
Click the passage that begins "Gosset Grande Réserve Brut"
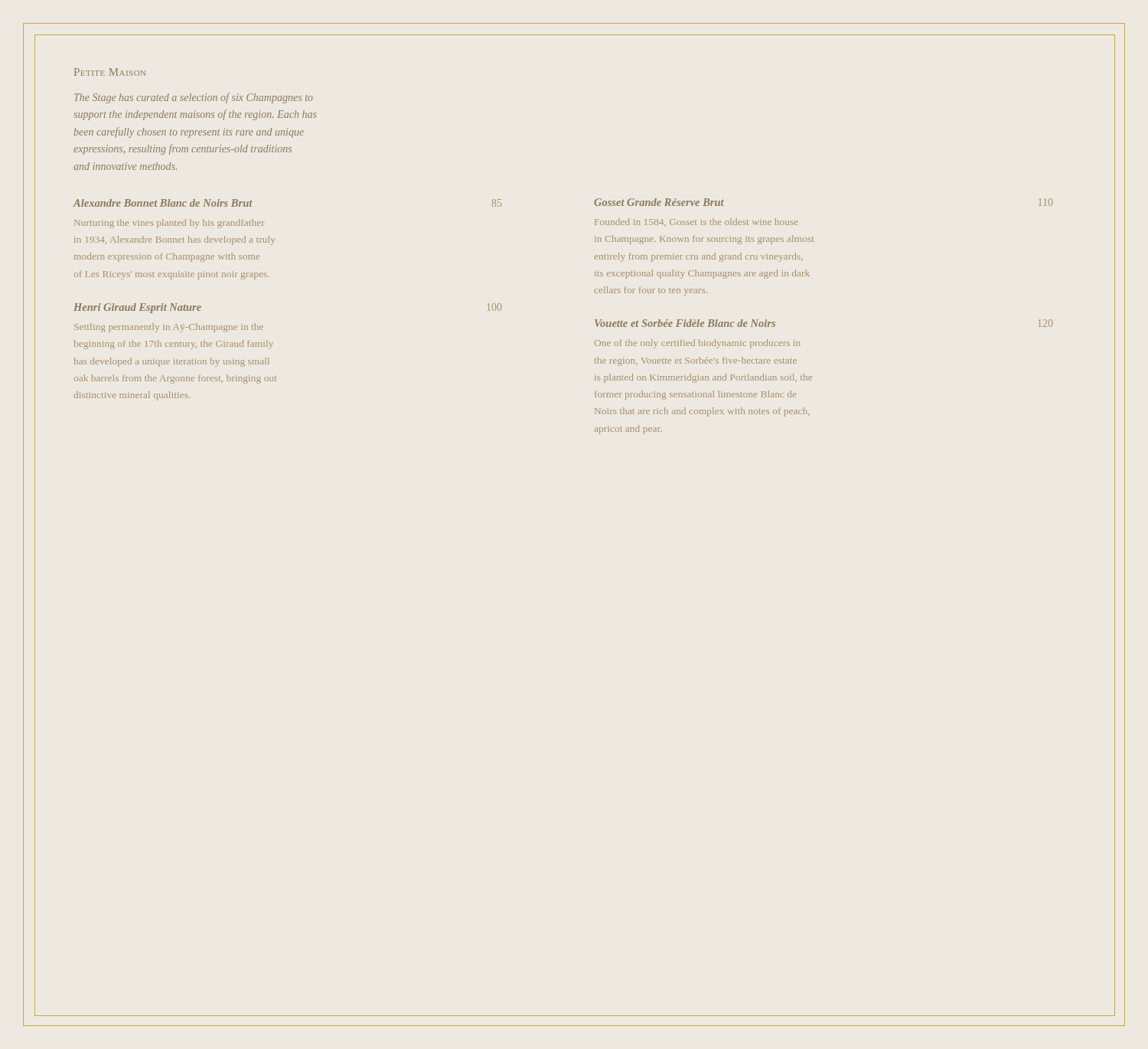(x=823, y=247)
